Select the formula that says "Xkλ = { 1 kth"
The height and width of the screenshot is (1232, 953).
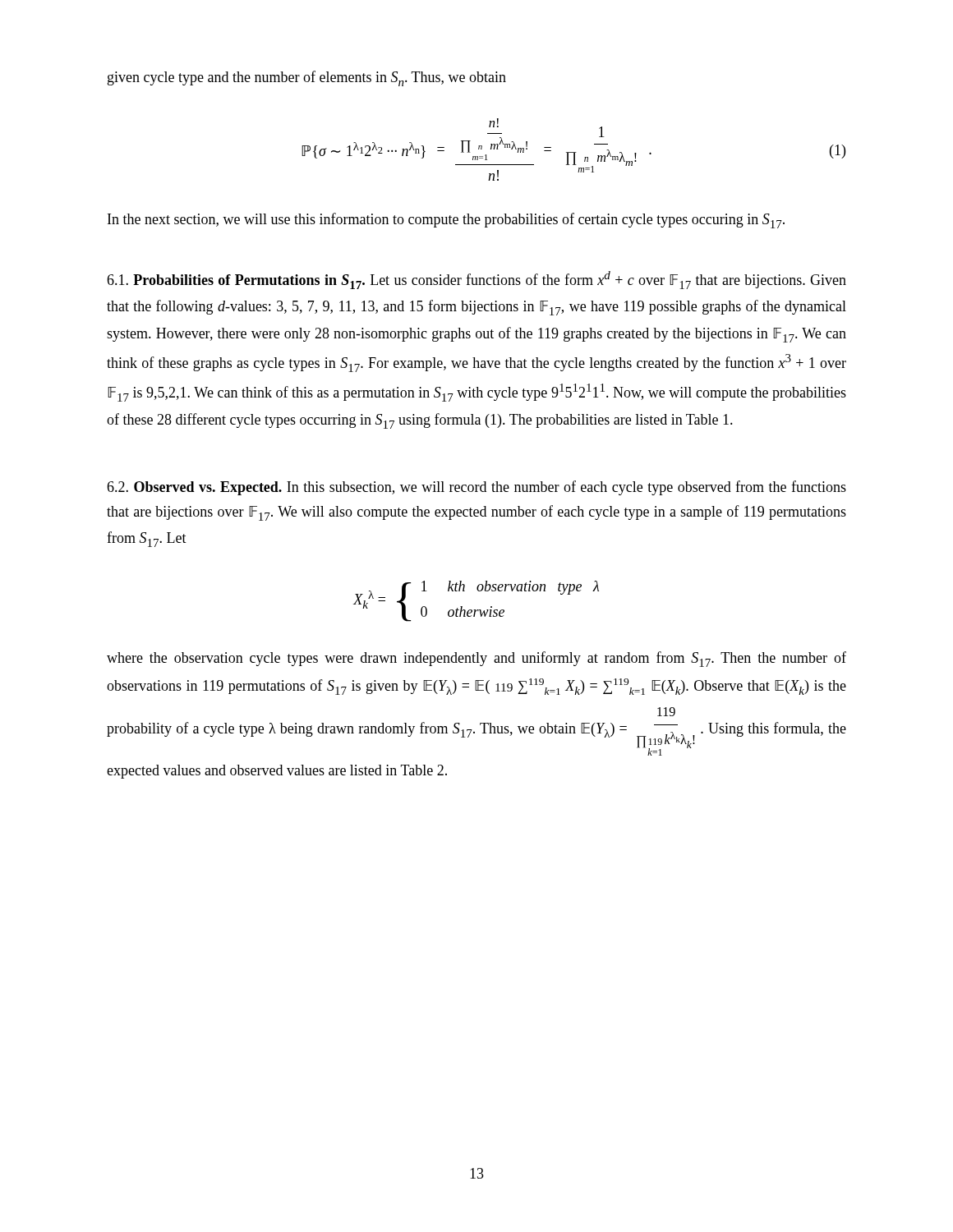click(476, 600)
